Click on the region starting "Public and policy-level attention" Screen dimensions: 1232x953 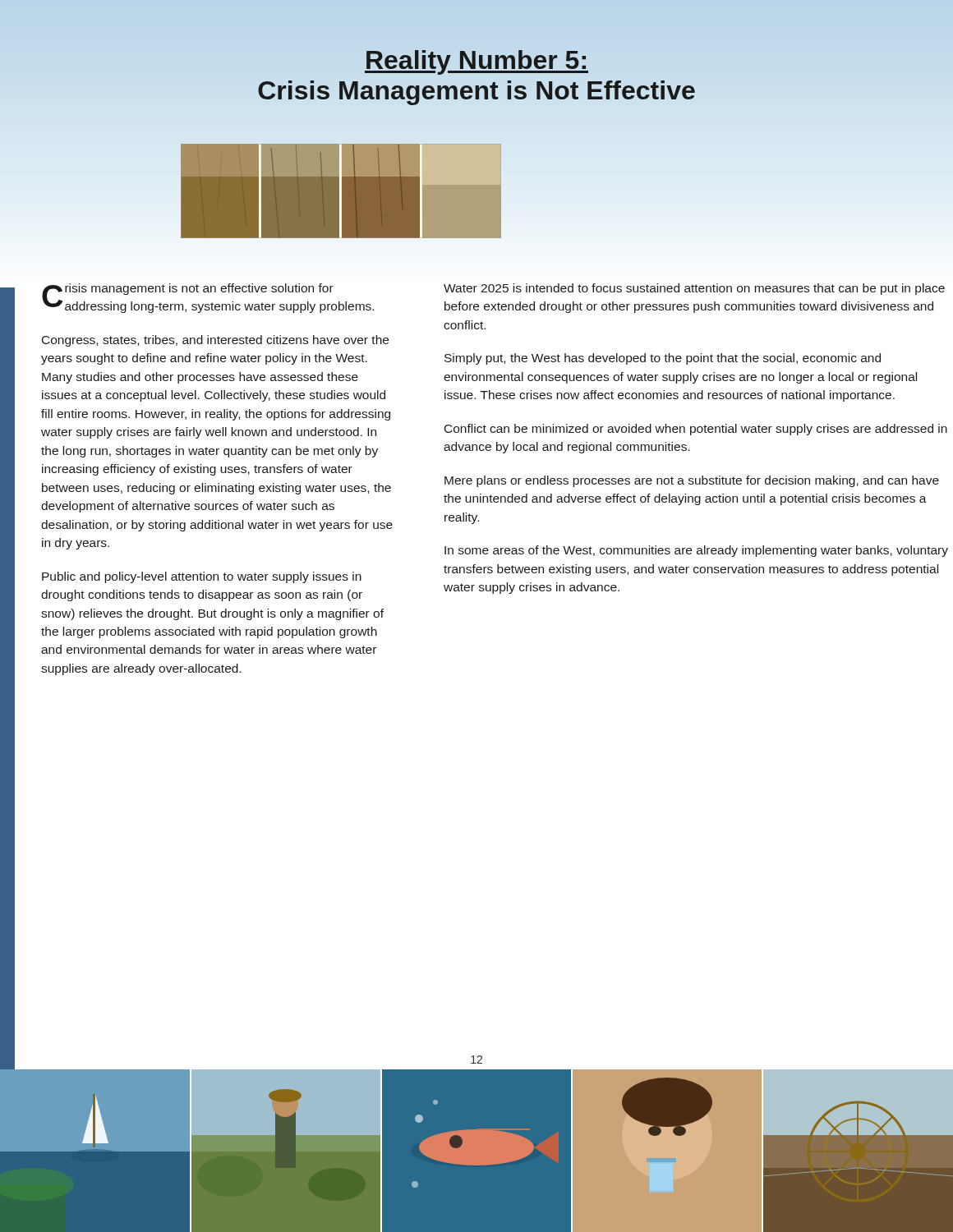[x=212, y=622]
